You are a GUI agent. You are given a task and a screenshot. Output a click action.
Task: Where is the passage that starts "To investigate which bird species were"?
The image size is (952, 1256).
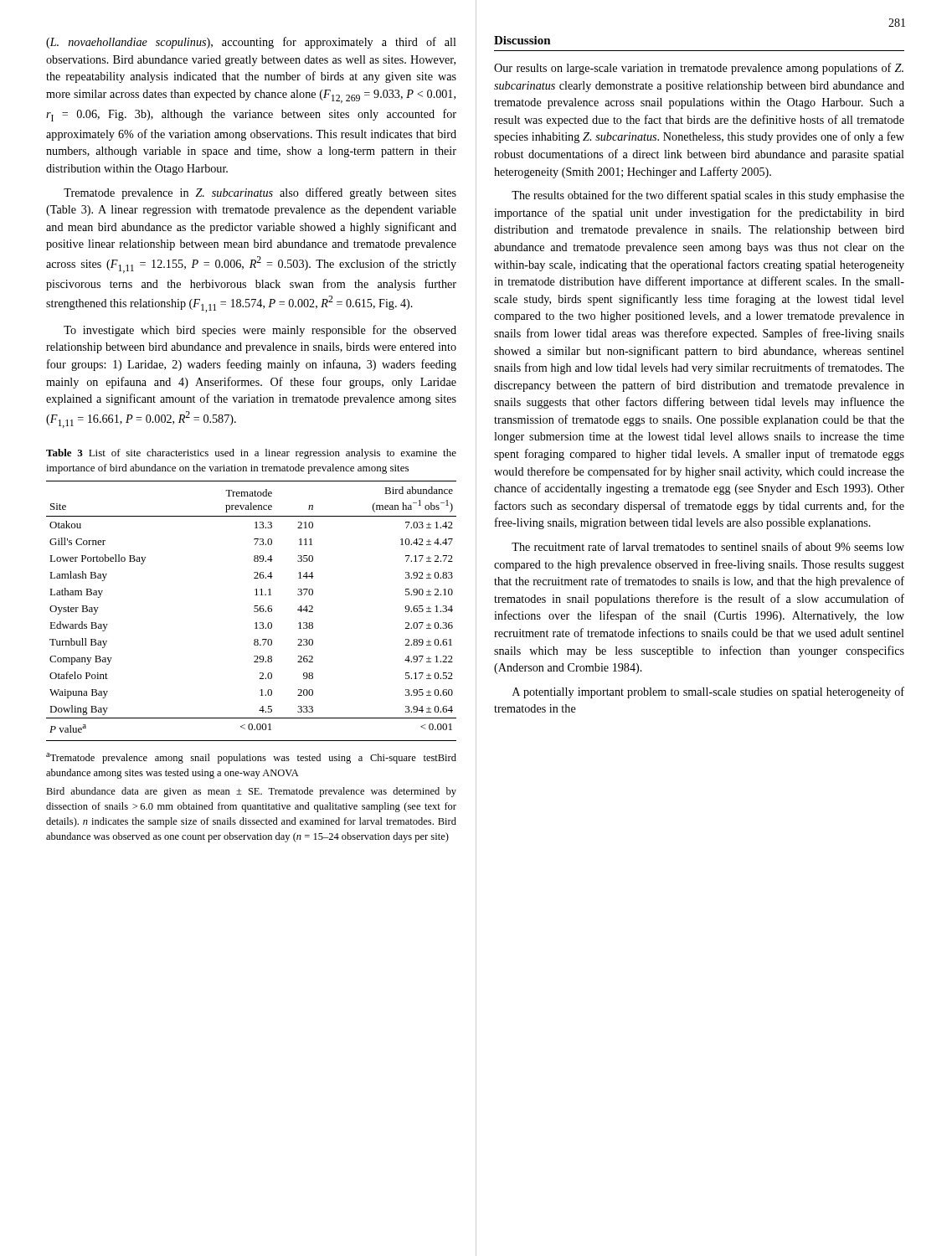[251, 376]
